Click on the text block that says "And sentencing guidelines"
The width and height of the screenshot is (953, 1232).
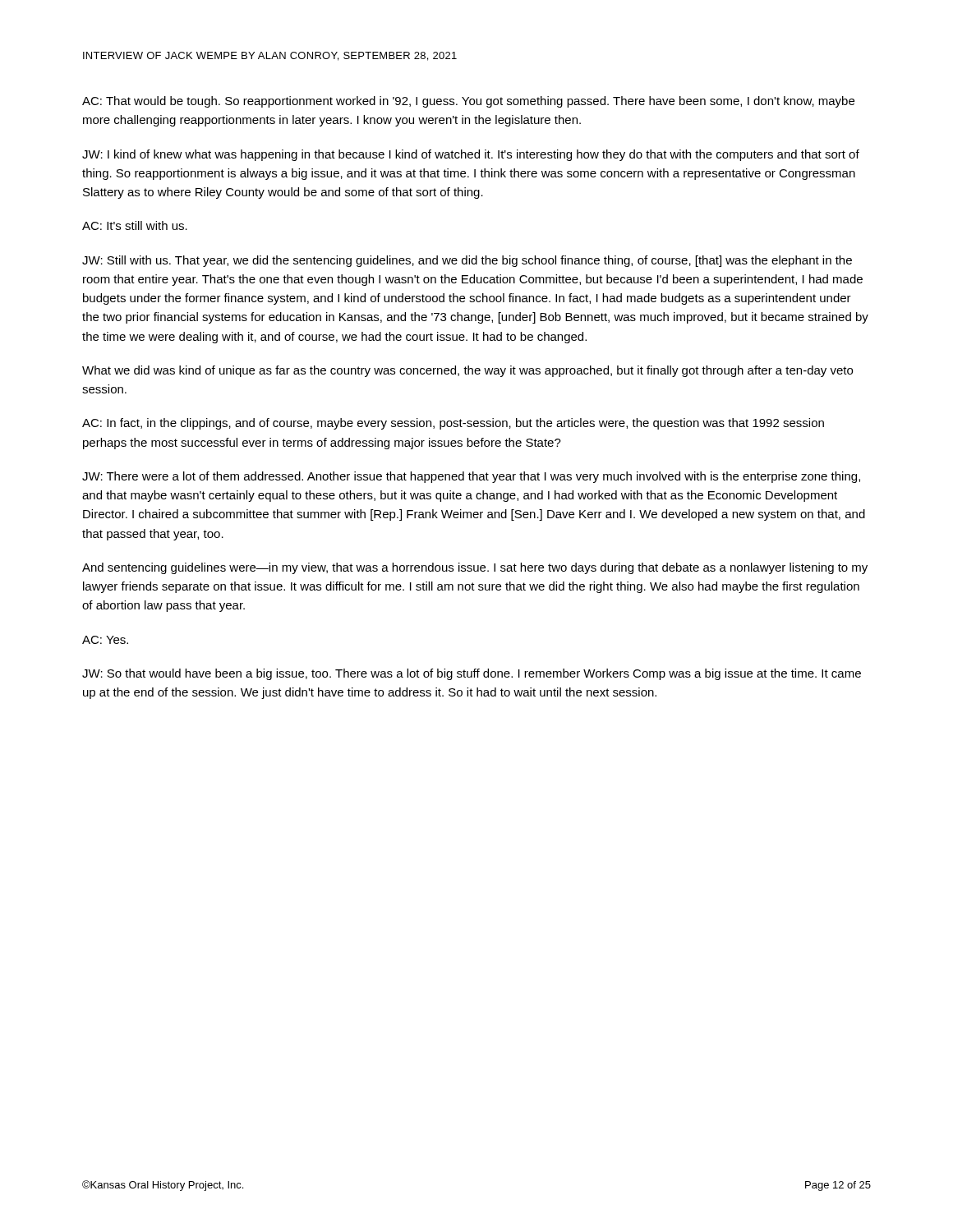475,586
